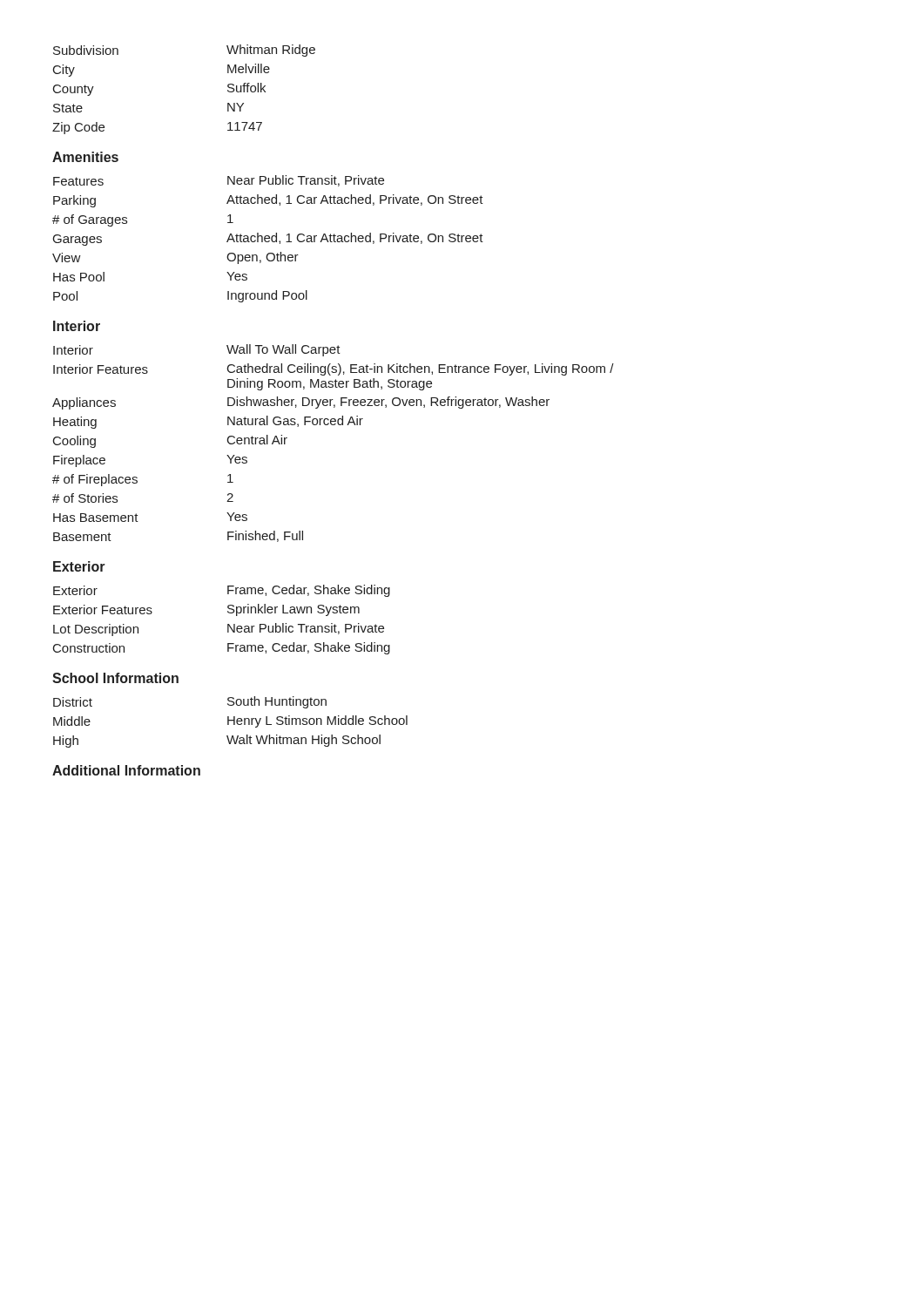Image resolution: width=924 pixels, height=1307 pixels.
Task: Find the text block that reads "Parking Attached, 1 Car Attached,"
Action: pos(462,200)
